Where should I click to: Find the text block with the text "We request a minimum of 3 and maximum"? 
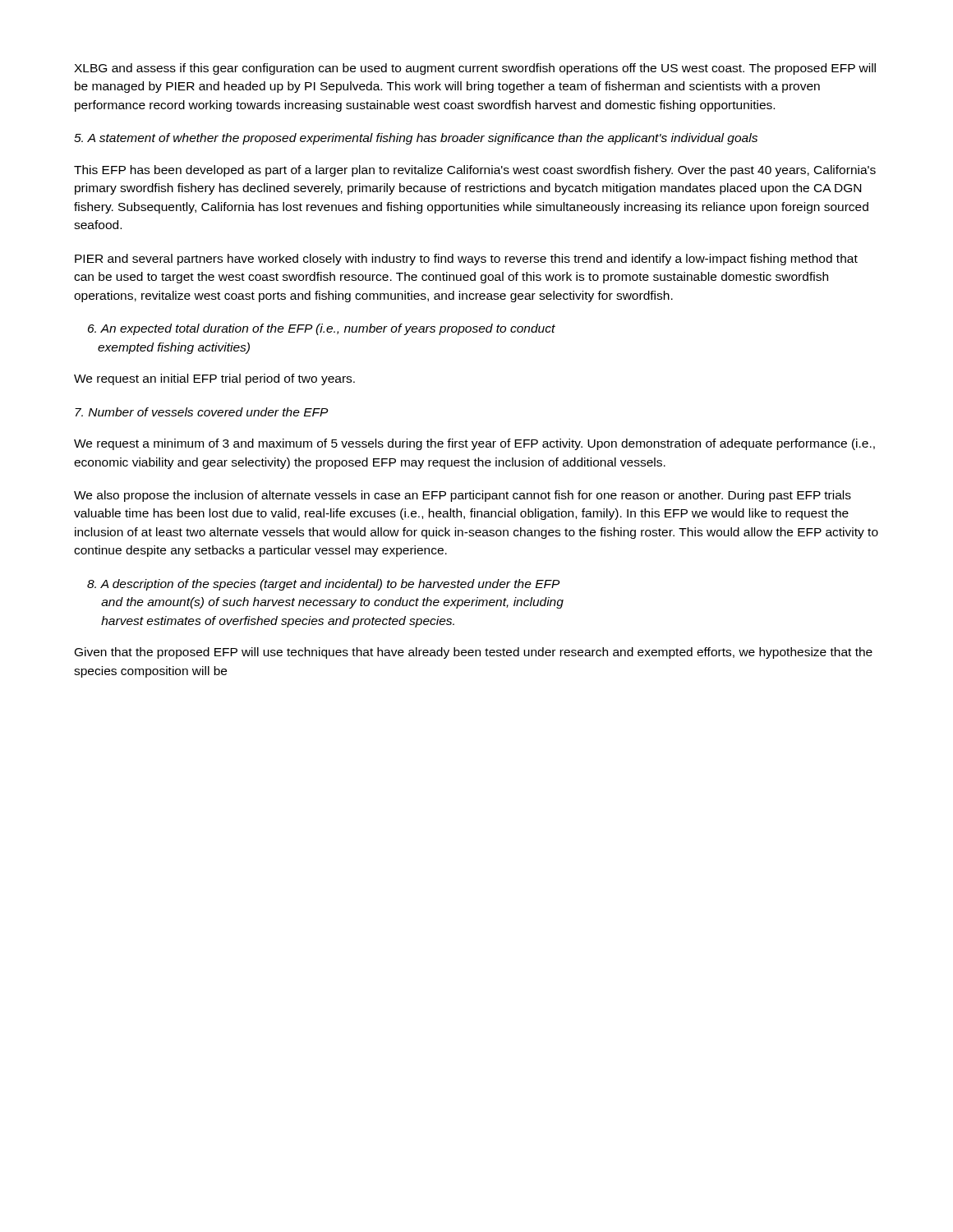point(476,453)
